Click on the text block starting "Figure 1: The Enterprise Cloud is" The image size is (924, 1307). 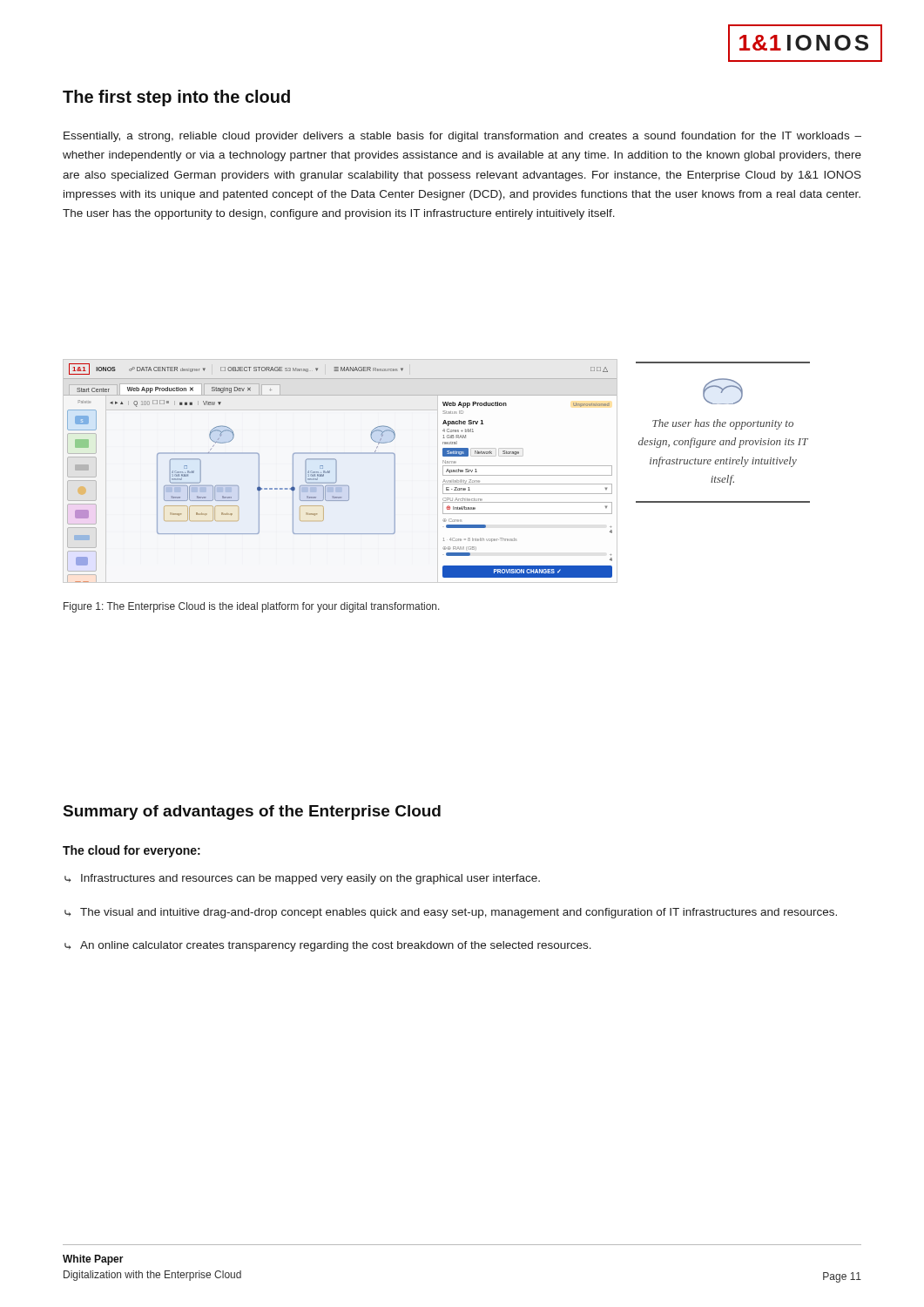(x=341, y=606)
